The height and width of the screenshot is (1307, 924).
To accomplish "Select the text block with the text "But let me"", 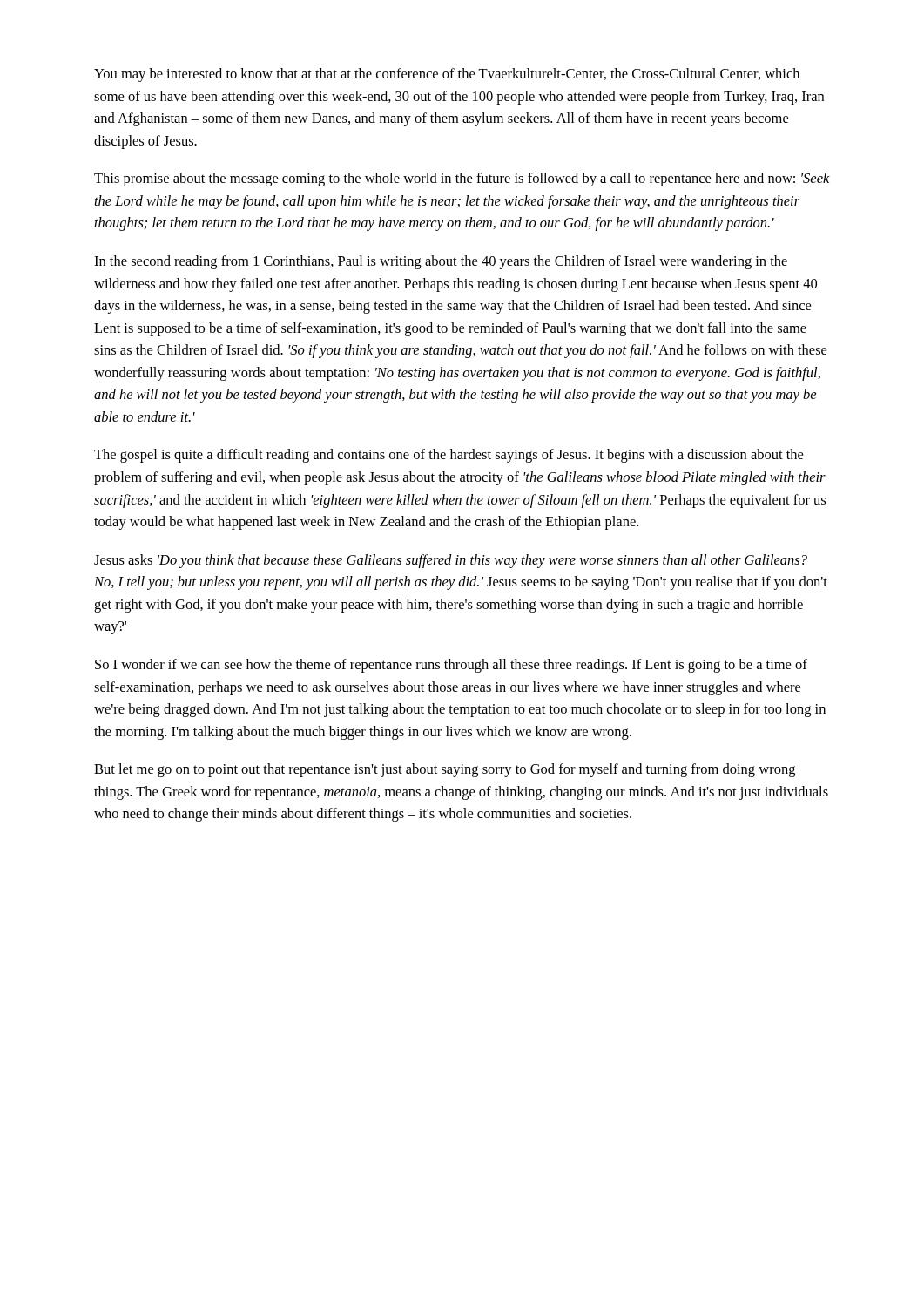I will (461, 791).
